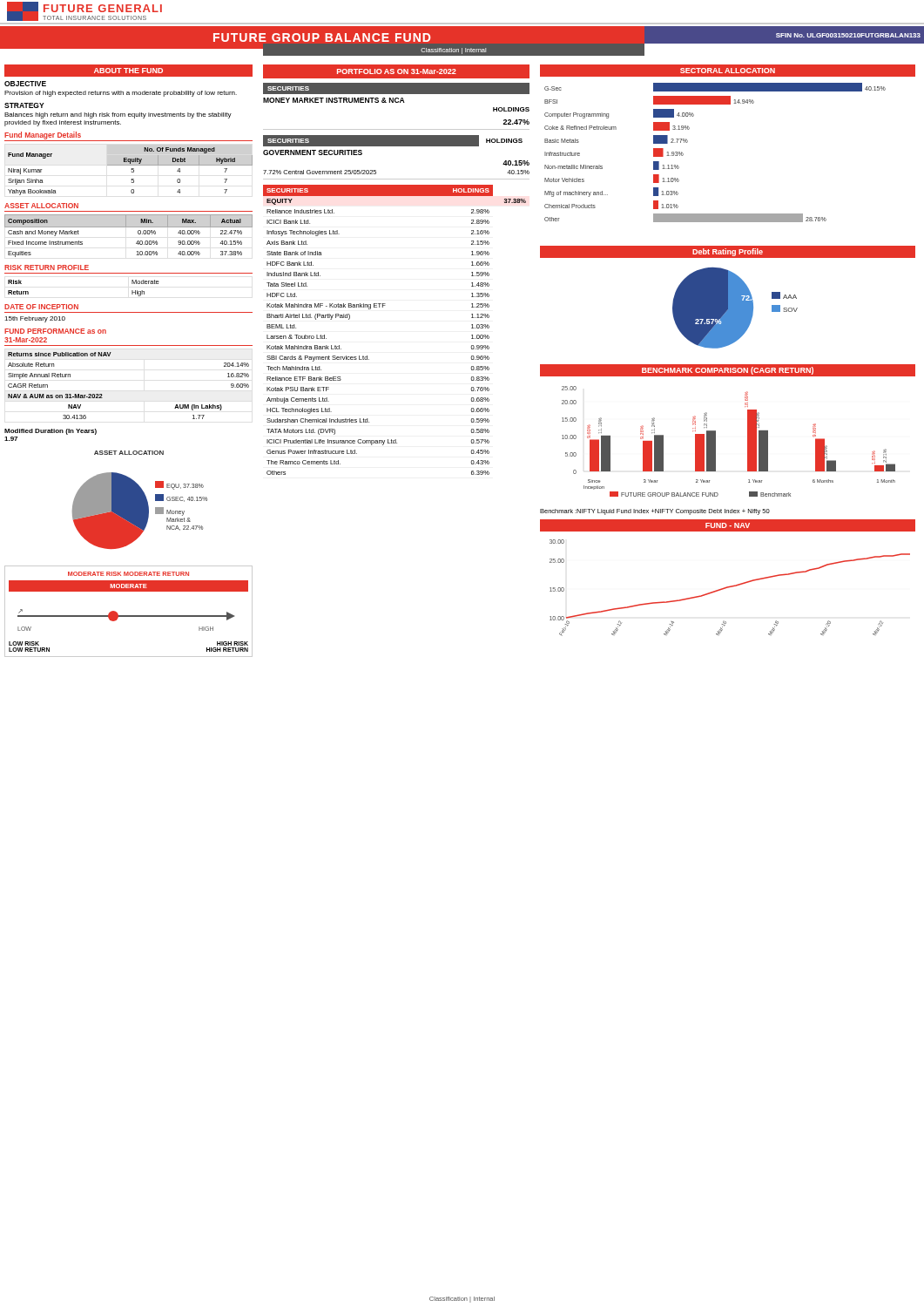Locate the table with the text "Cash and Money Market"
This screenshot has width=924, height=1307.
click(x=128, y=237)
